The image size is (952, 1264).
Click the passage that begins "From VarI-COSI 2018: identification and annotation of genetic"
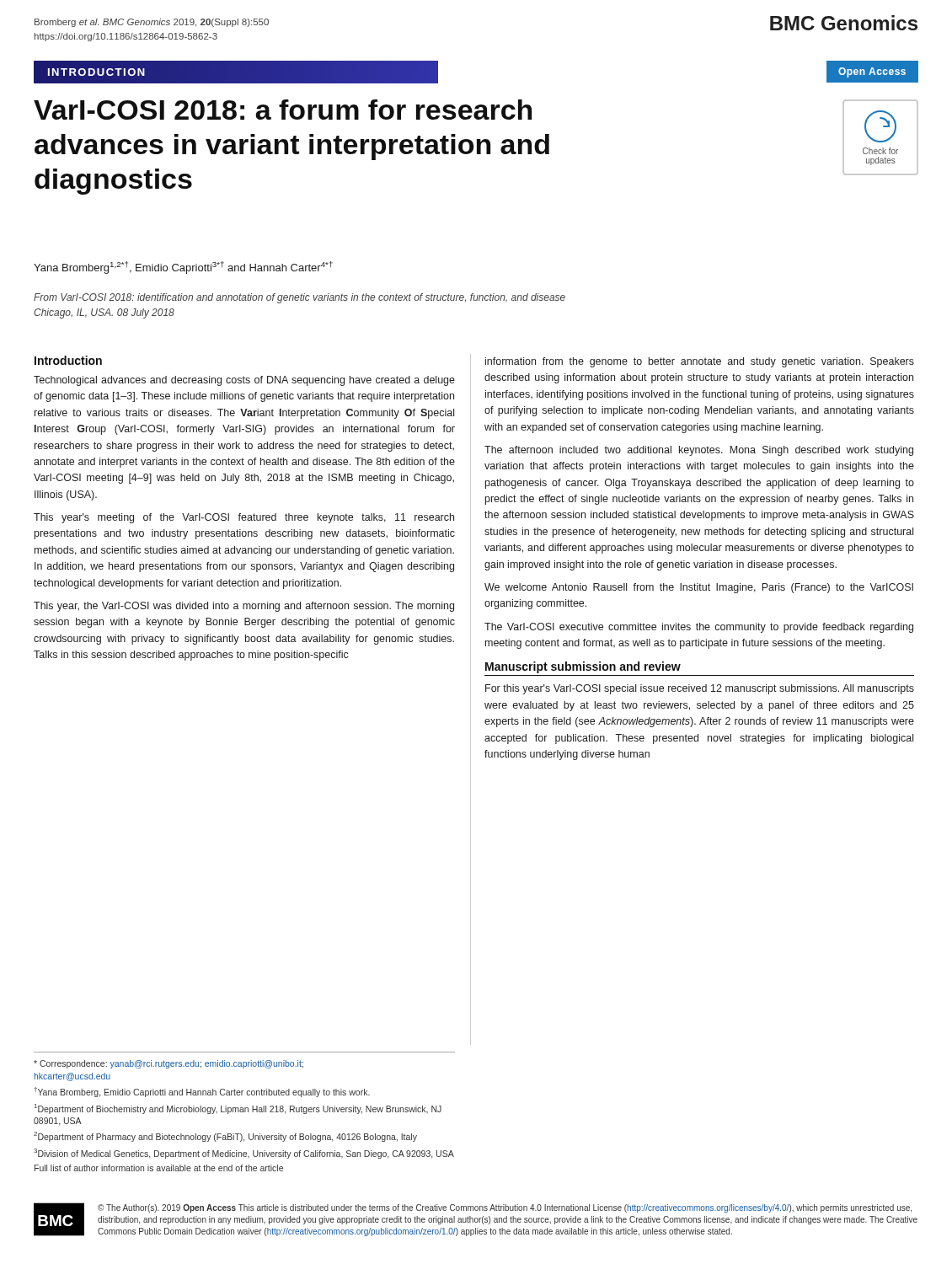pos(300,305)
